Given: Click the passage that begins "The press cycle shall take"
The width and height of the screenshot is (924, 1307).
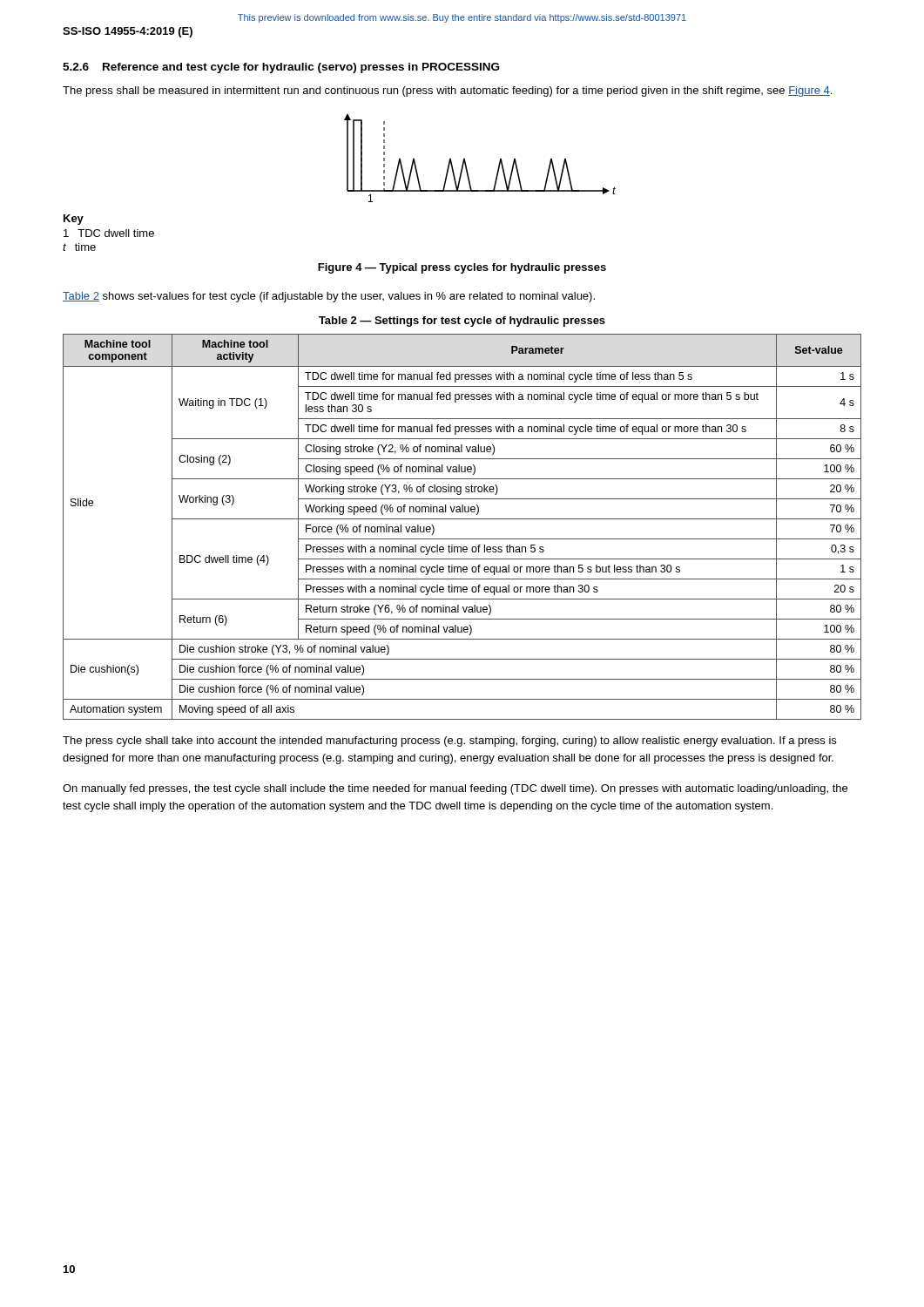Looking at the screenshot, I should (x=450, y=749).
